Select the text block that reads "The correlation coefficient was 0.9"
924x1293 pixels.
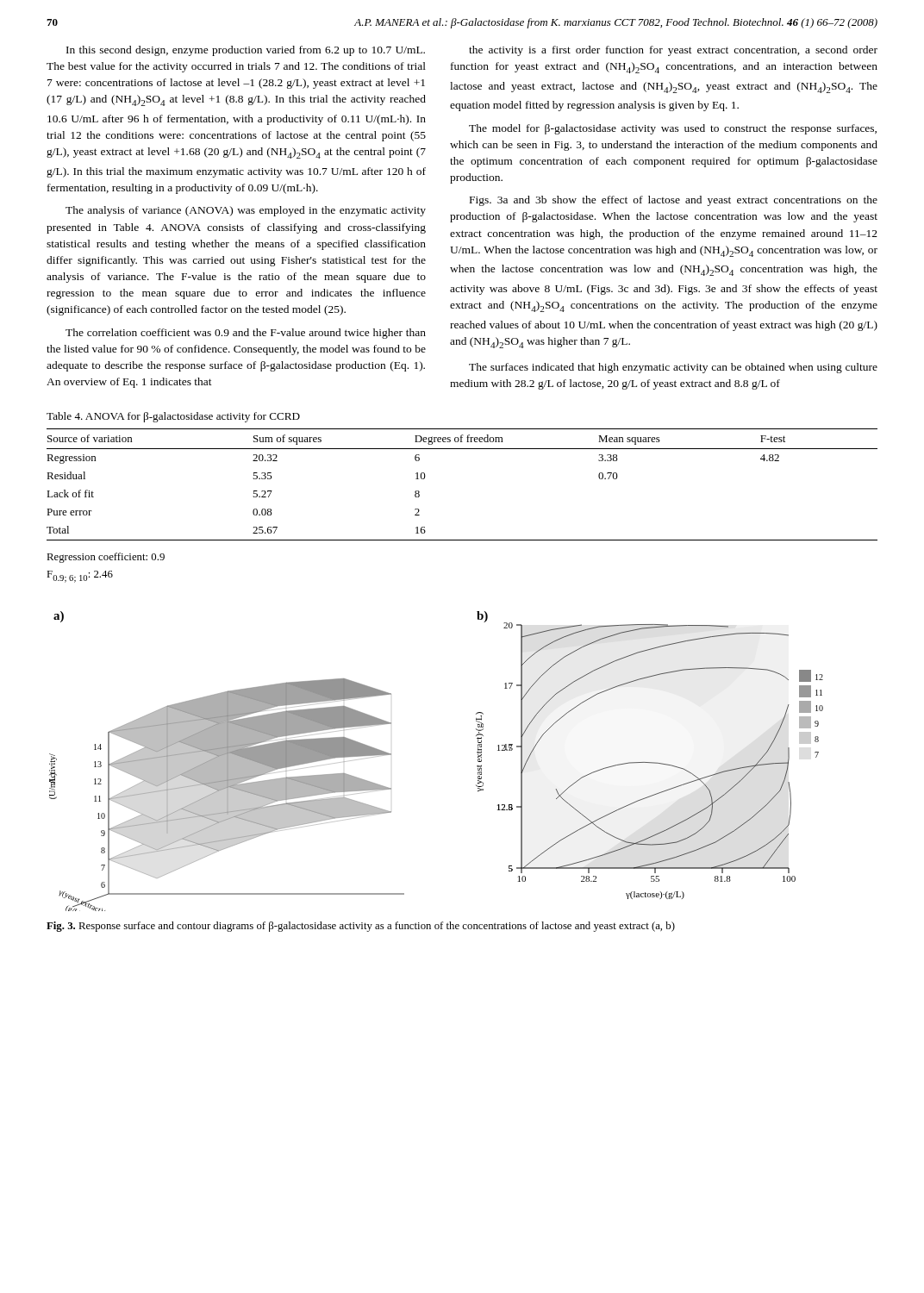(236, 357)
